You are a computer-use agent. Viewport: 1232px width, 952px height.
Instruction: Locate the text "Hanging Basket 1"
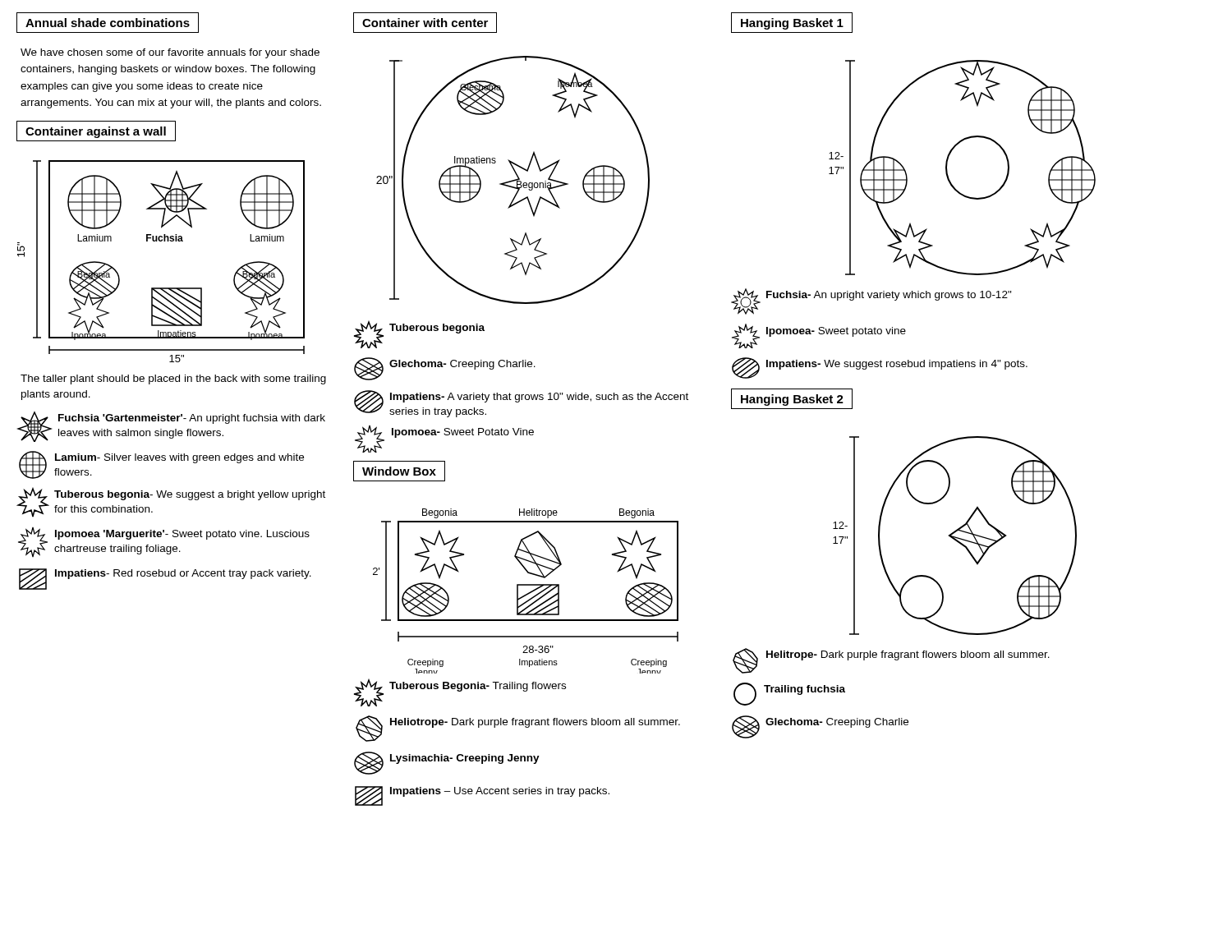click(x=792, y=23)
